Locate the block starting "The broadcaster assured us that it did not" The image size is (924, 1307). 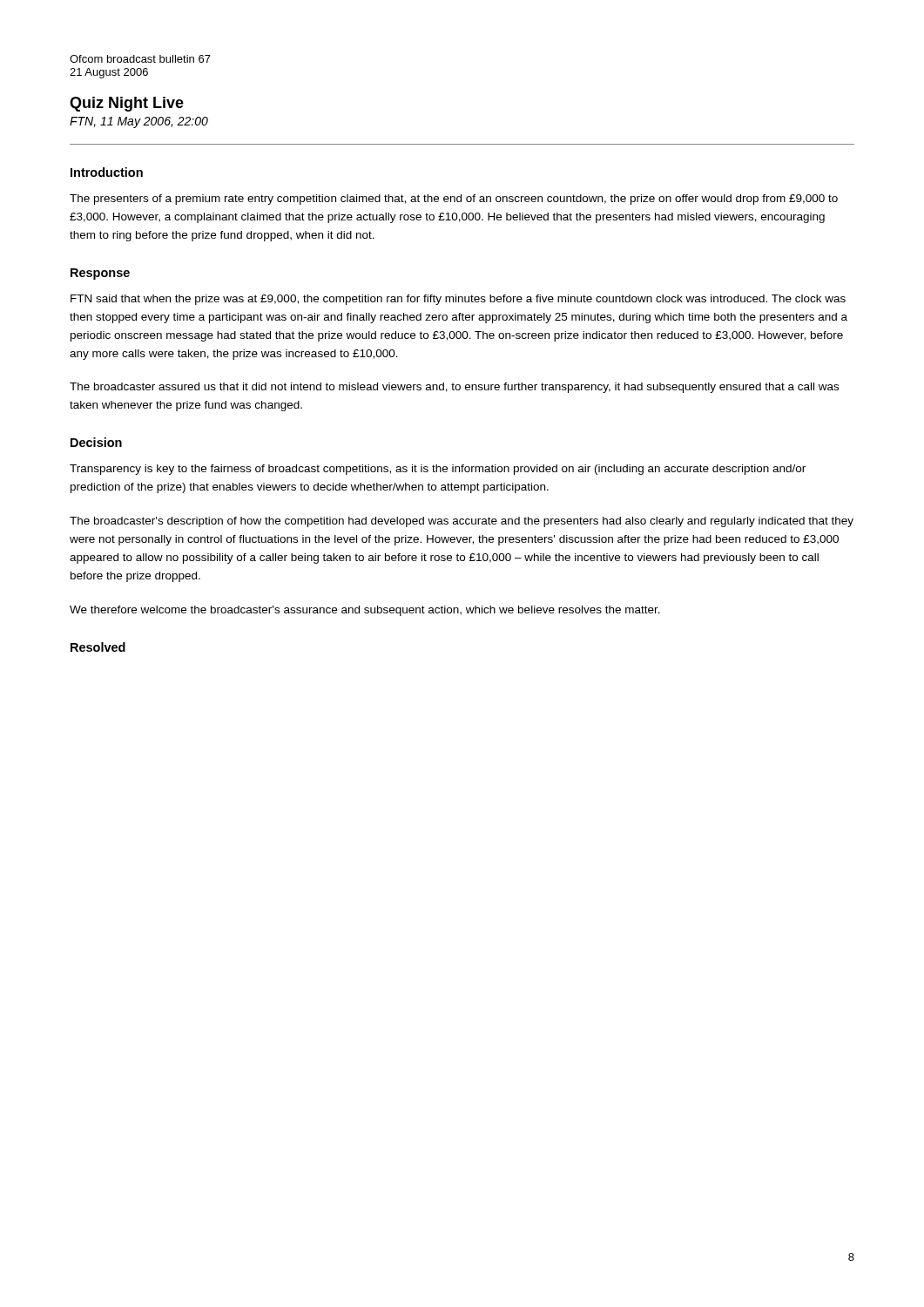(454, 396)
